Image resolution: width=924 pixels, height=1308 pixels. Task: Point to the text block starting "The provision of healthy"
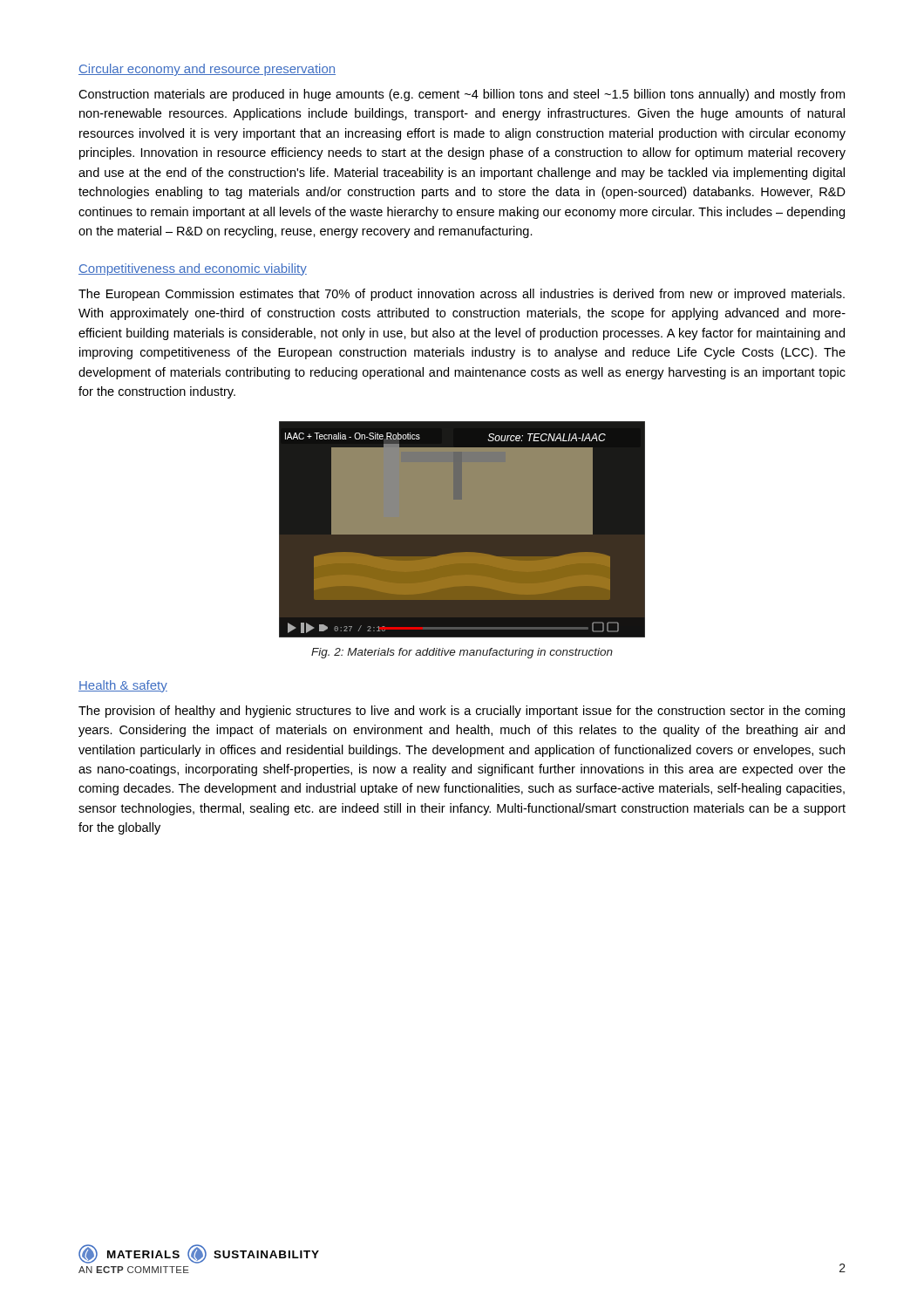click(462, 769)
